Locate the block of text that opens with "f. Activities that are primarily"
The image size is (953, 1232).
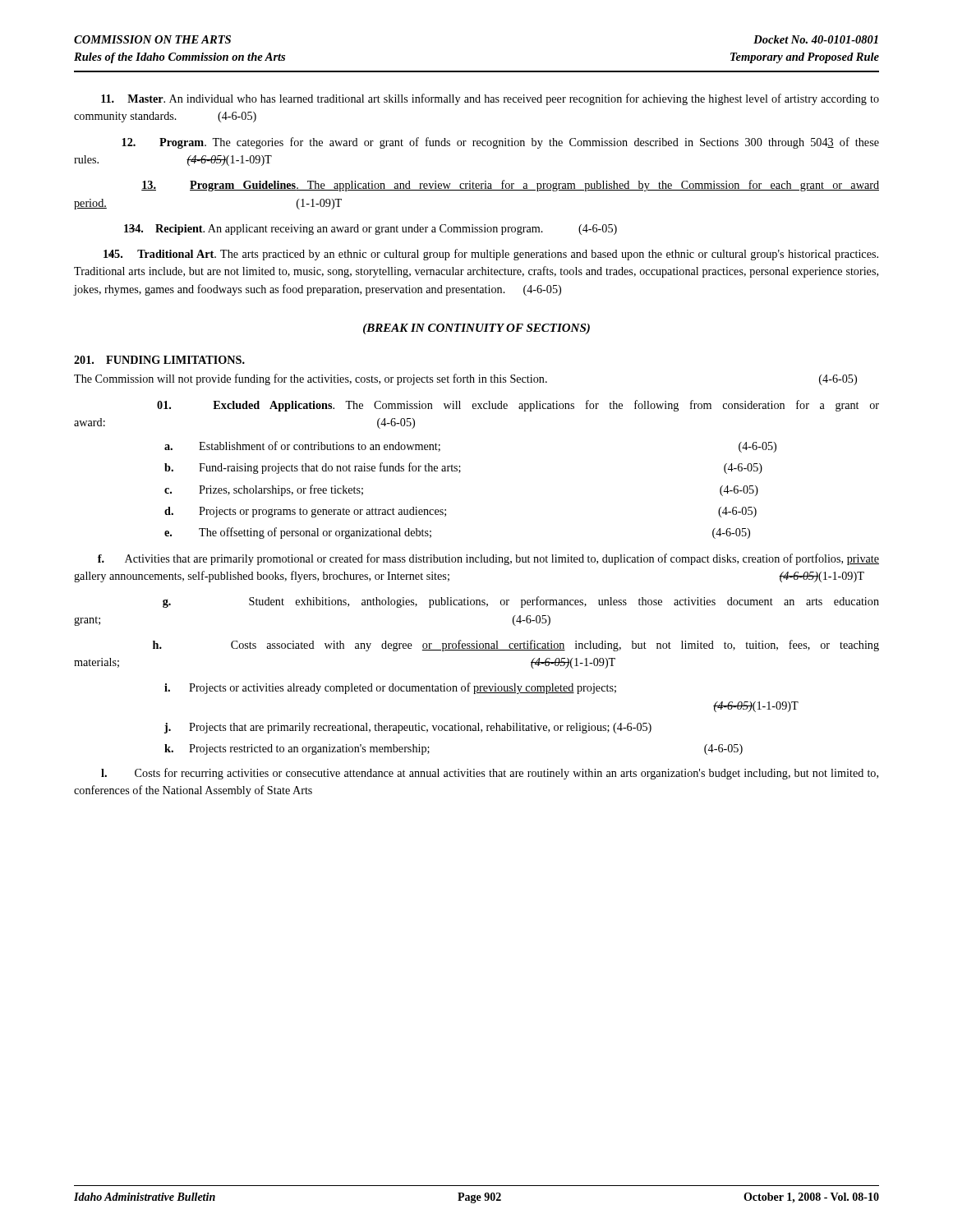(476, 567)
